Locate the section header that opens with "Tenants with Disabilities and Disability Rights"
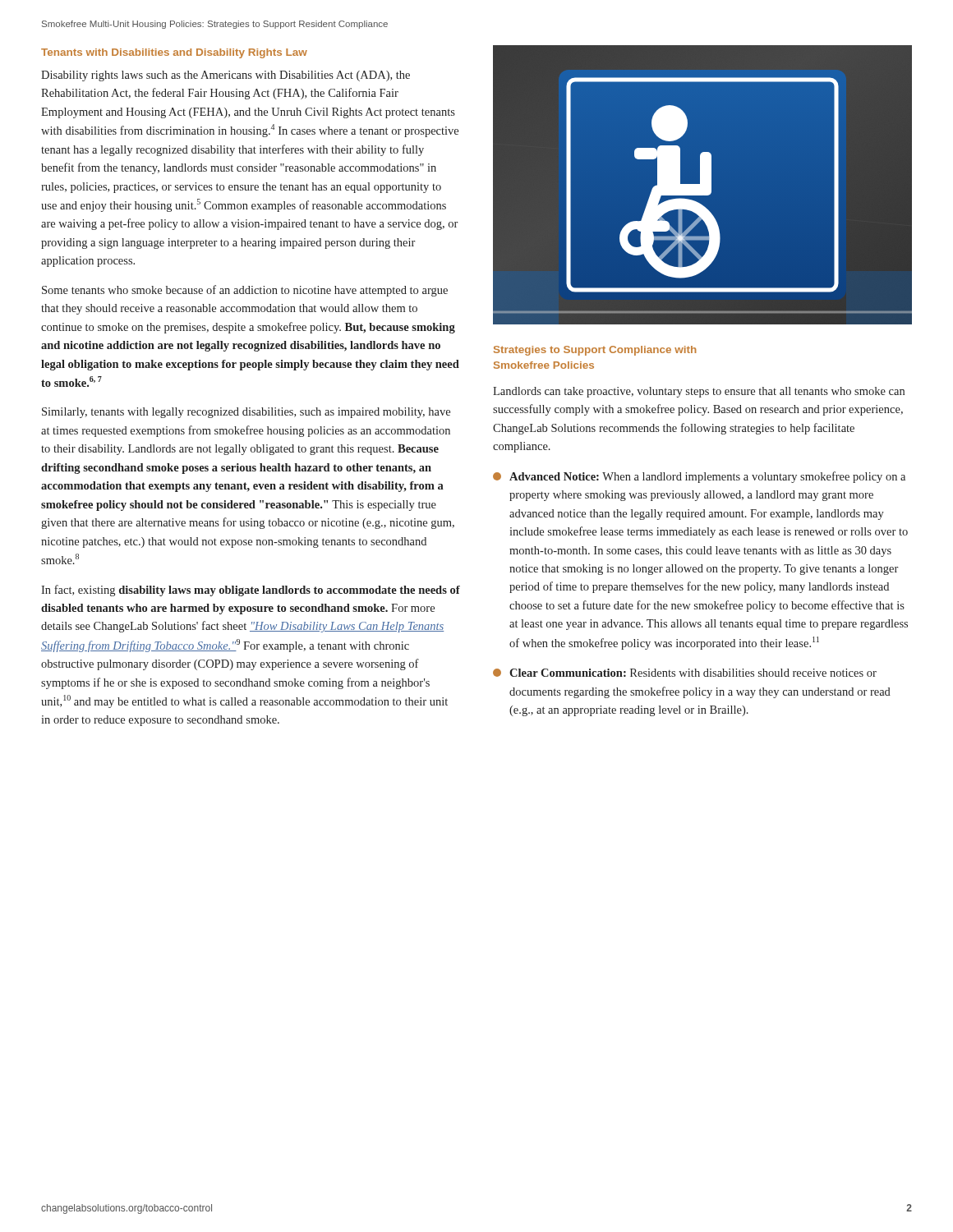Screen dimensions: 1232x953 tap(174, 52)
